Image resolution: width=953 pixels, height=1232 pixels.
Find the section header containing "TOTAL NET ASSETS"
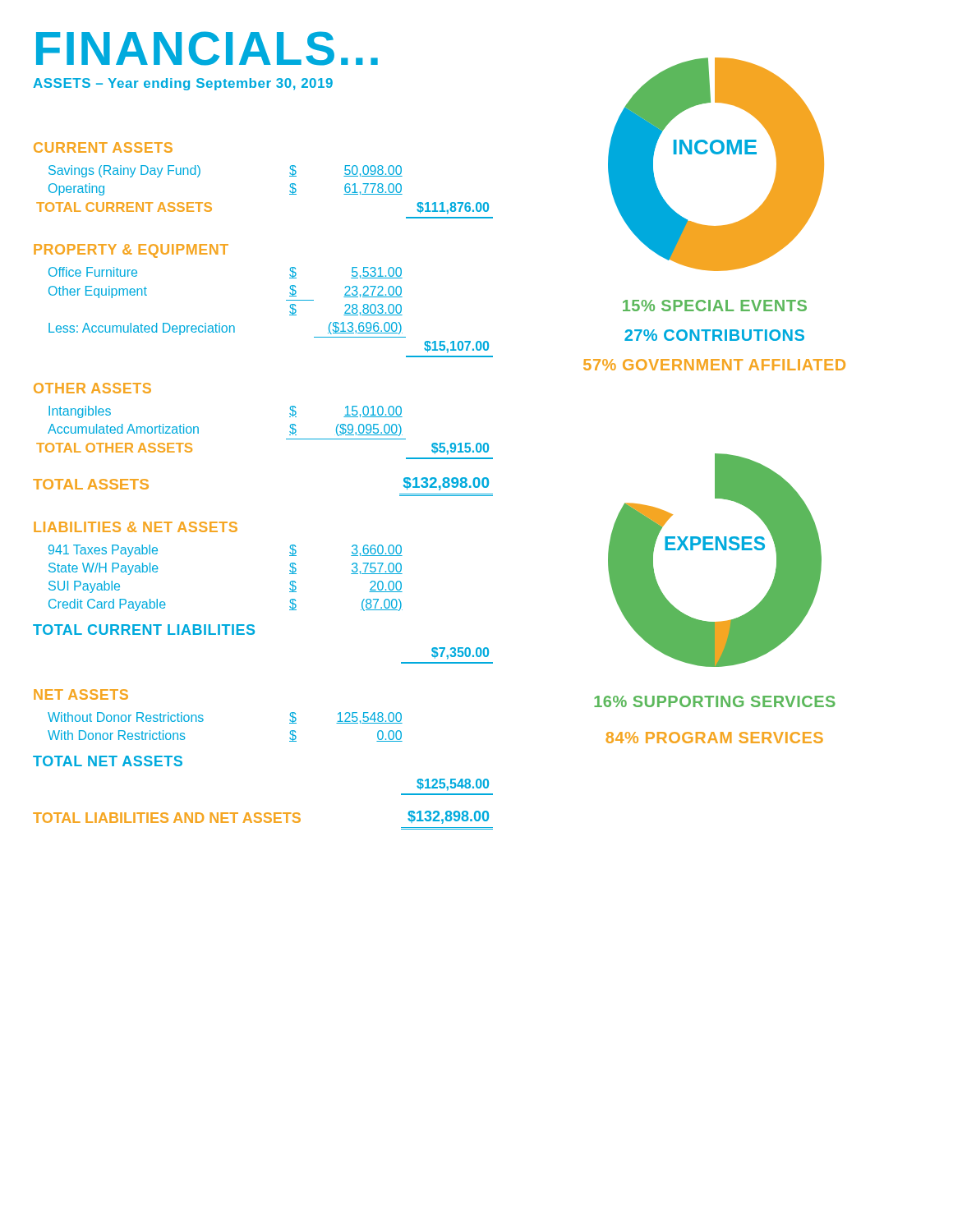108,761
